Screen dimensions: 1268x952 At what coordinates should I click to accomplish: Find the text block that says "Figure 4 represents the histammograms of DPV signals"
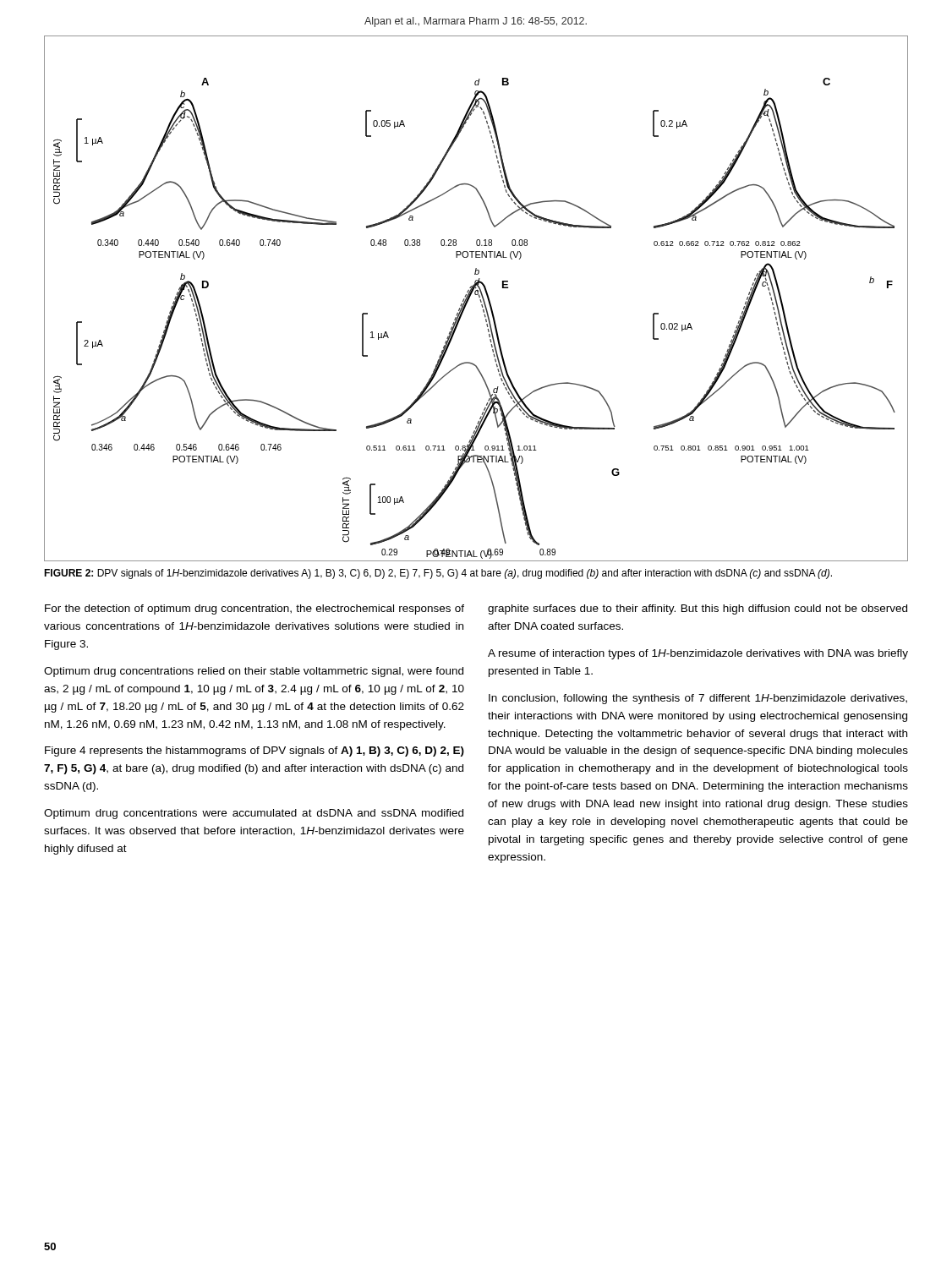(254, 769)
